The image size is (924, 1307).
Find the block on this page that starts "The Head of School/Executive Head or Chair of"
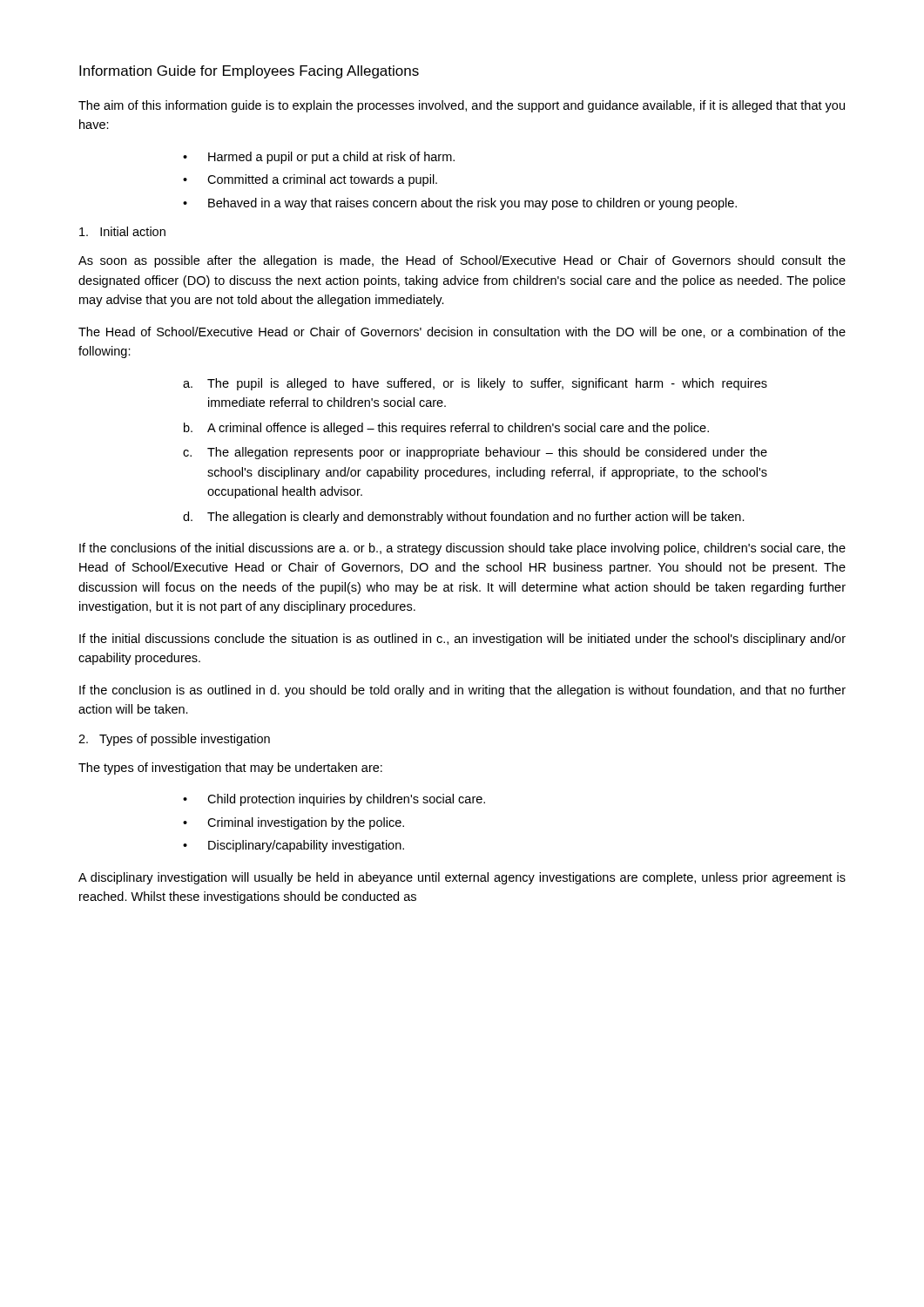click(462, 342)
